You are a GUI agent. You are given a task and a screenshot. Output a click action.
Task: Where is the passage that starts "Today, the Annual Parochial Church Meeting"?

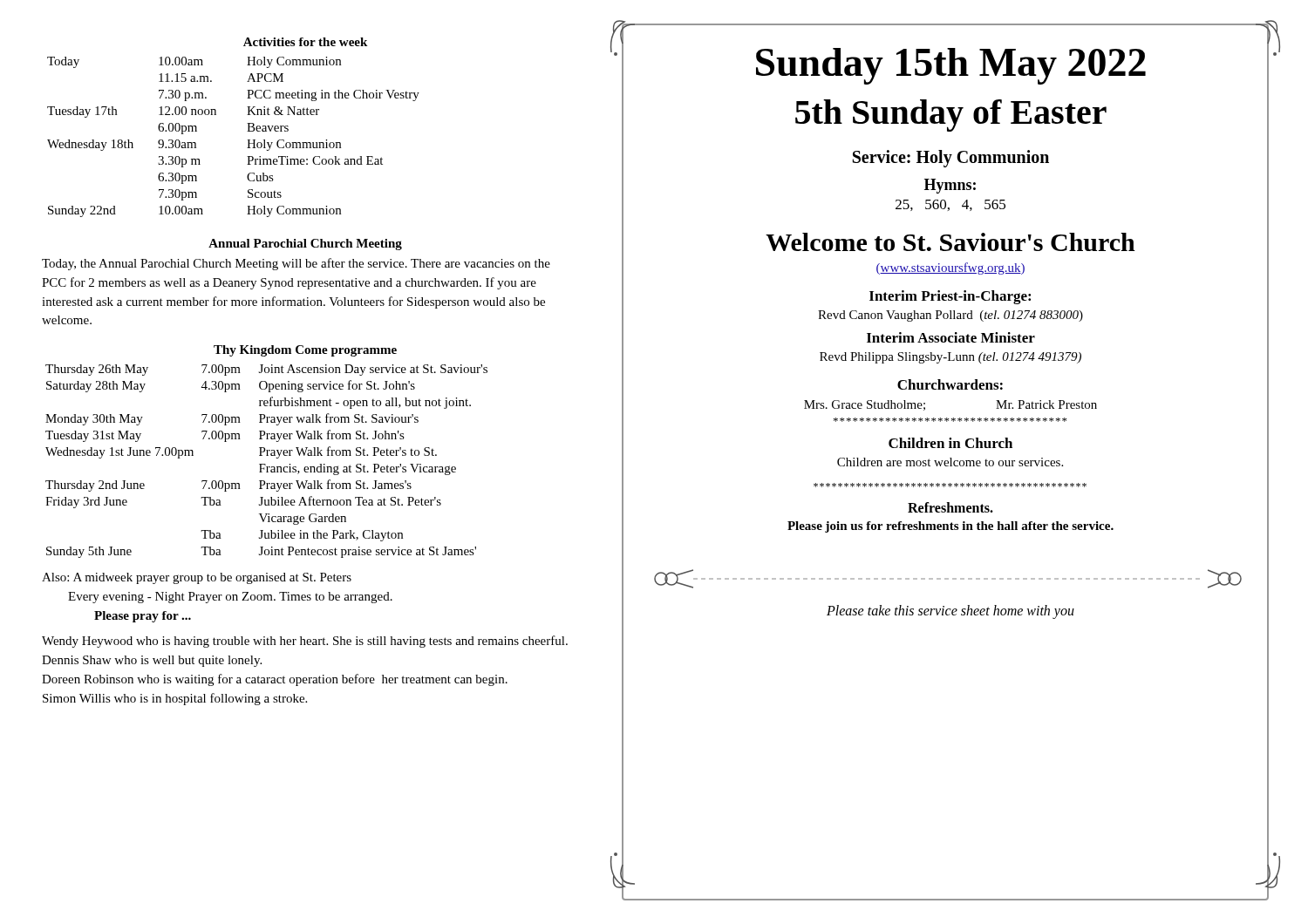click(296, 292)
